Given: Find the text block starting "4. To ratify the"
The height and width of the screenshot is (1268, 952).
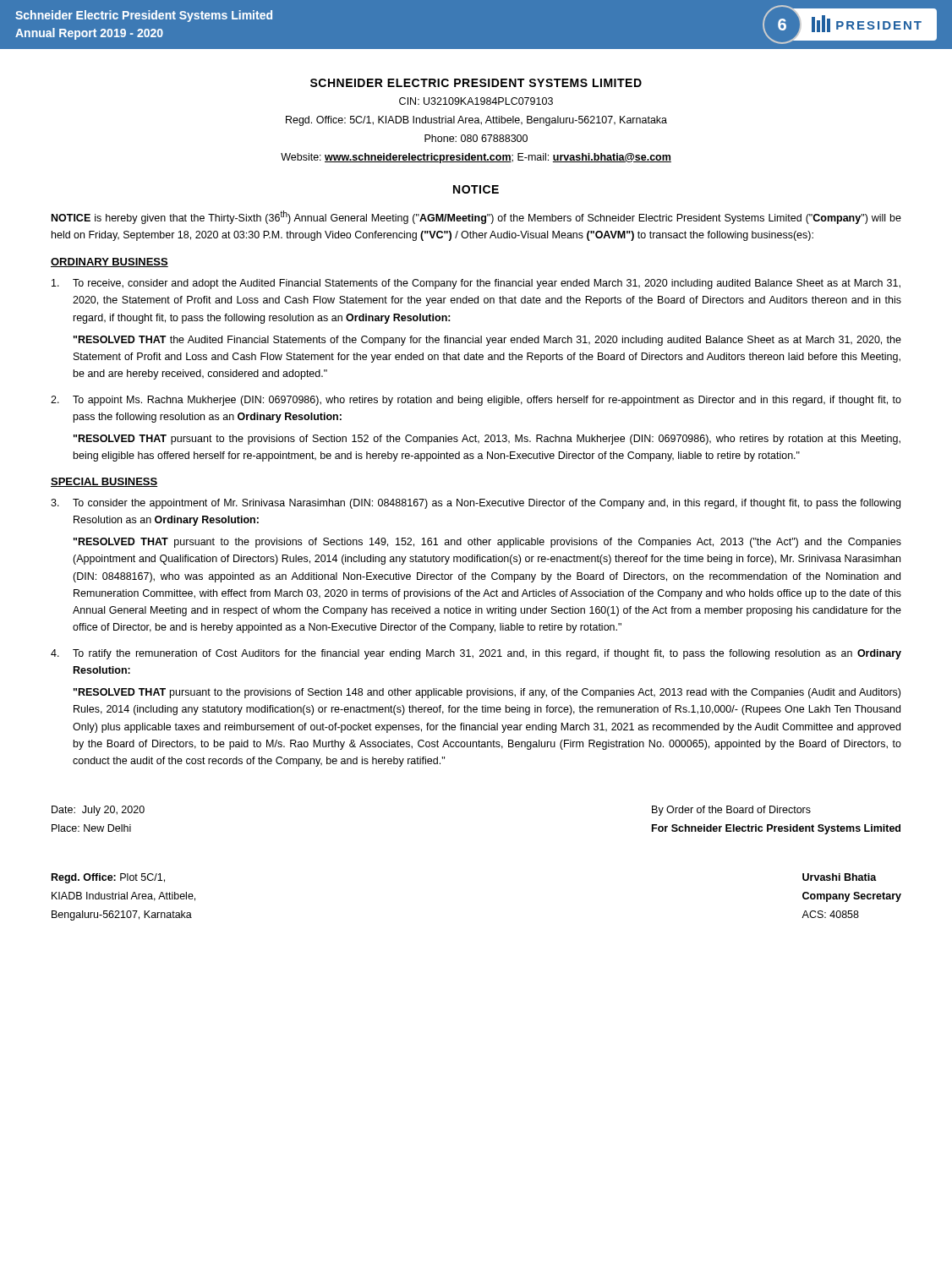Looking at the screenshot, I should 476,662.
